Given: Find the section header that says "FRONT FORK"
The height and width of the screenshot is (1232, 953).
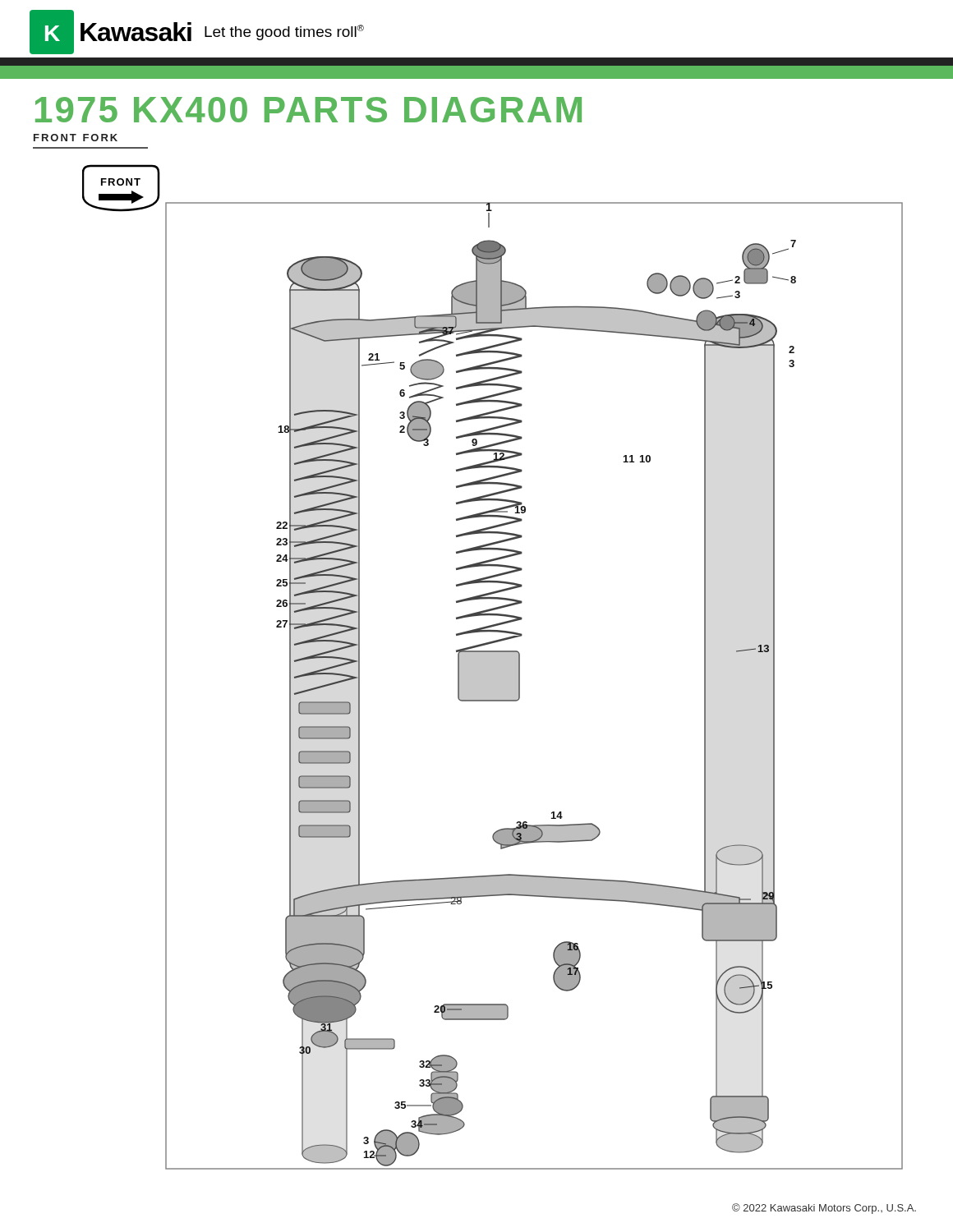Looking at the screenshot, I should pyautogui.click(x=90, y=140).
